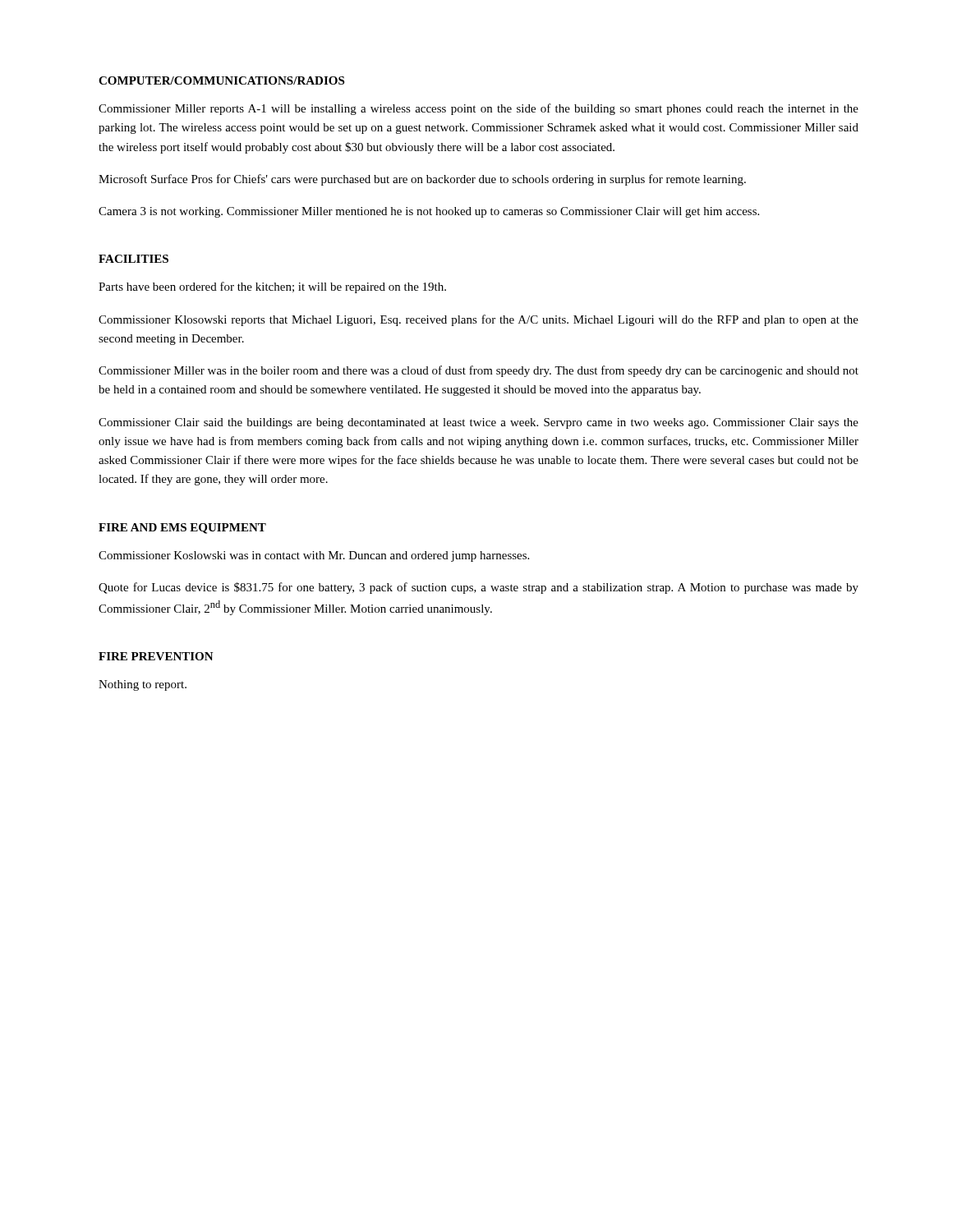
Task: Click on the text that says "Nothing to report."
Action: click(x=143, y=684)
